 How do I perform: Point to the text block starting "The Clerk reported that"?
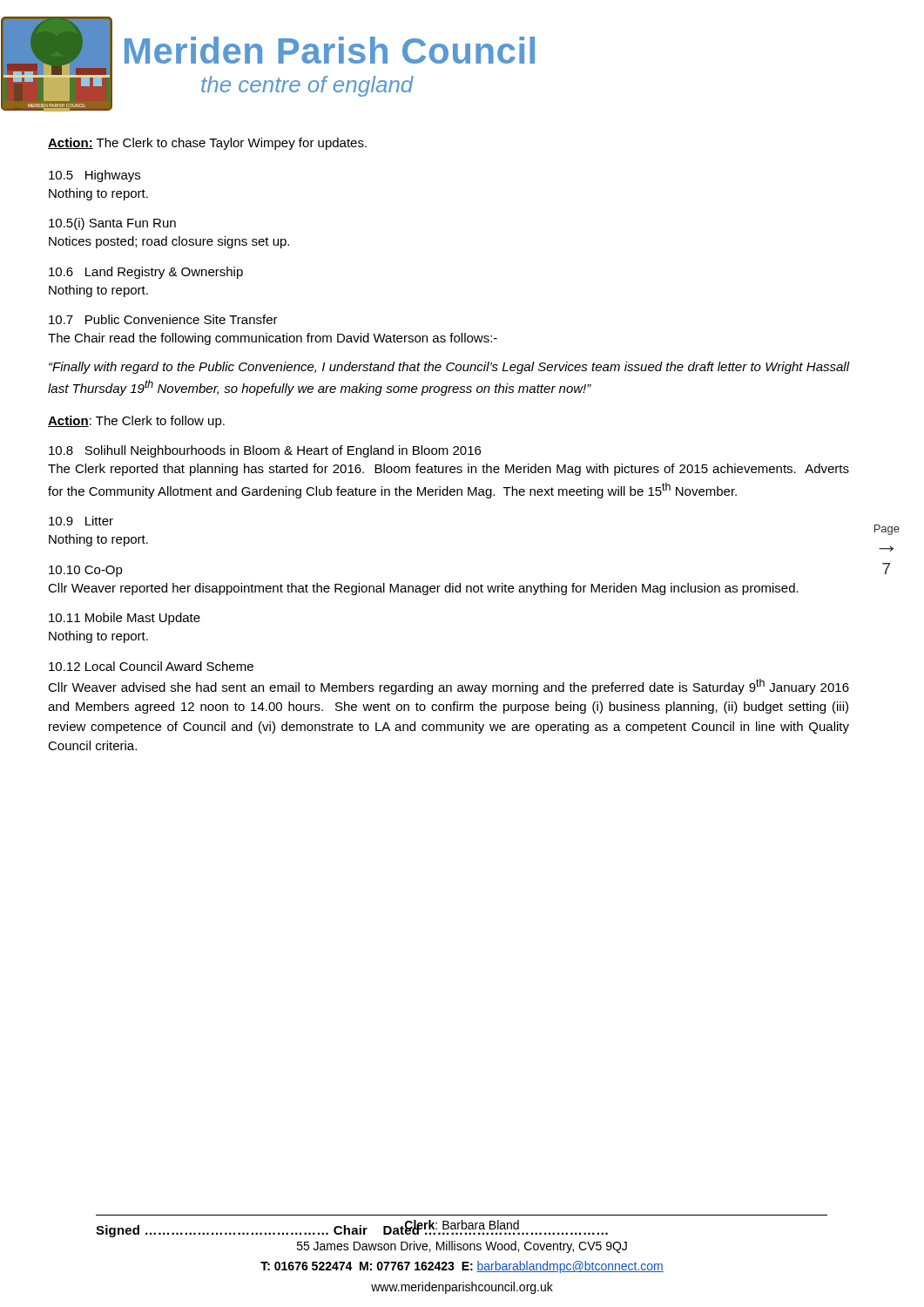[448, 479]
